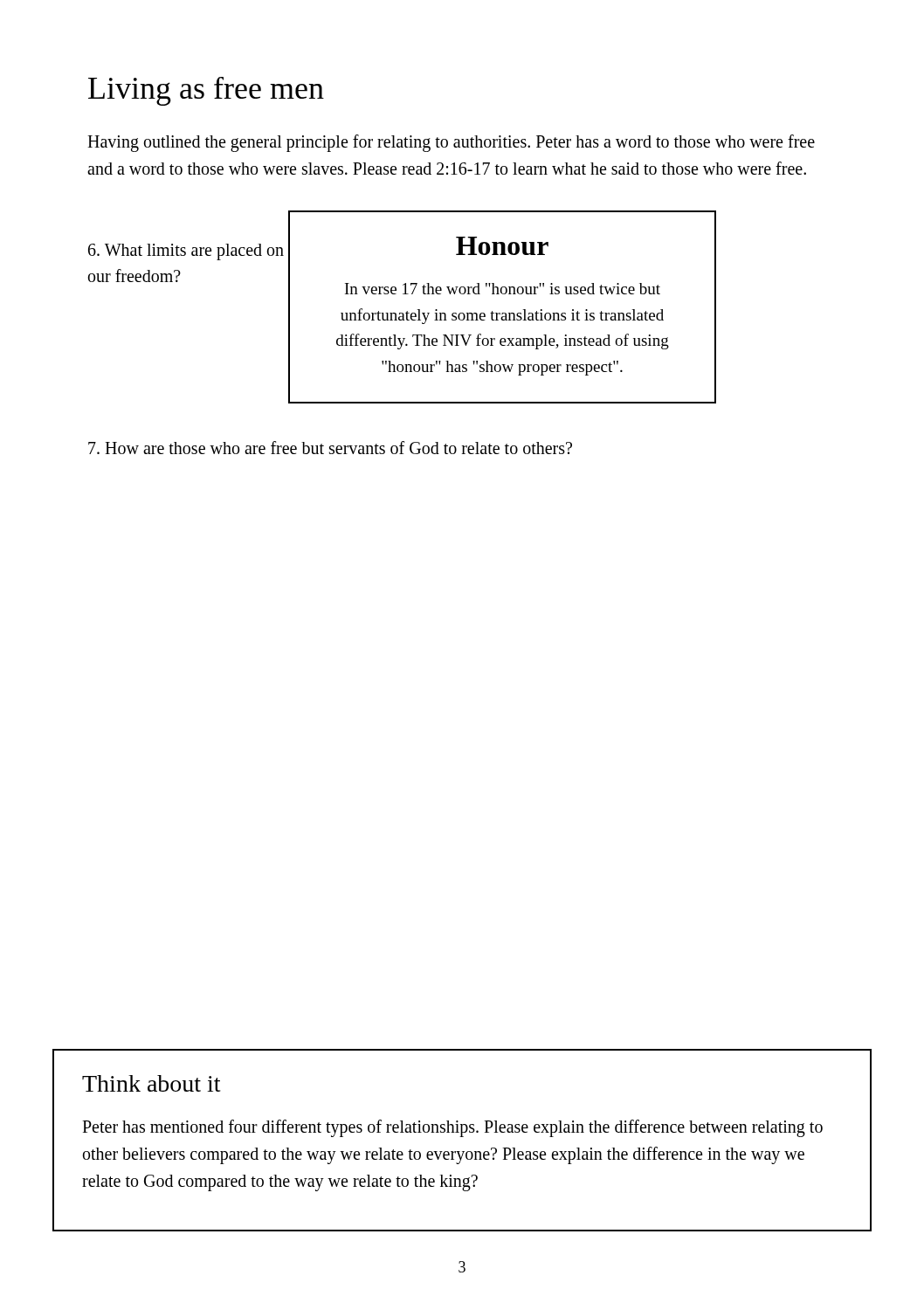Locate the block starting "Think about it"
The height and width of the screenshot is (1310, 924).
pos(151,1083)
